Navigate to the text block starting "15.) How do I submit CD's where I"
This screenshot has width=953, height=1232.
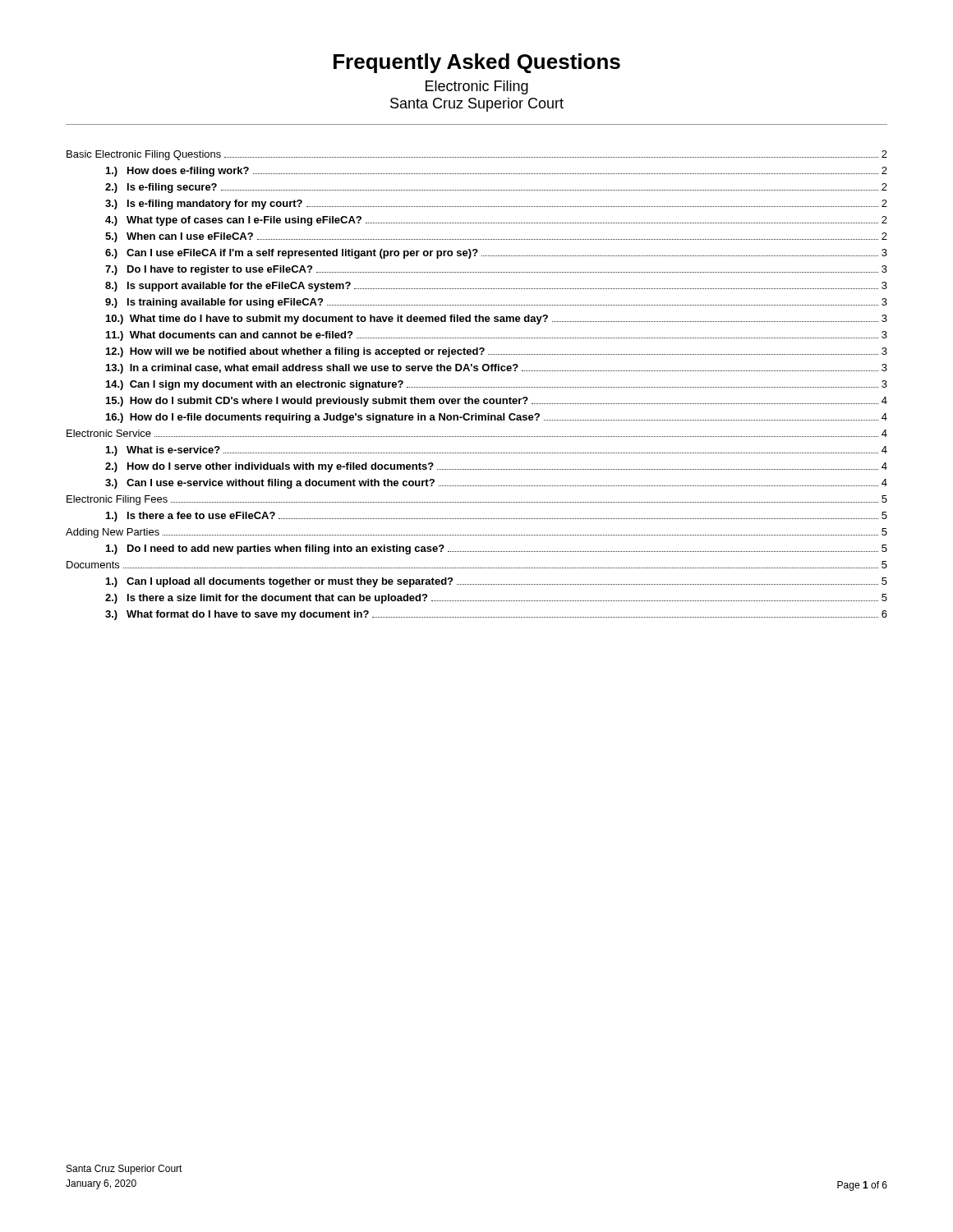pos(496,400)
